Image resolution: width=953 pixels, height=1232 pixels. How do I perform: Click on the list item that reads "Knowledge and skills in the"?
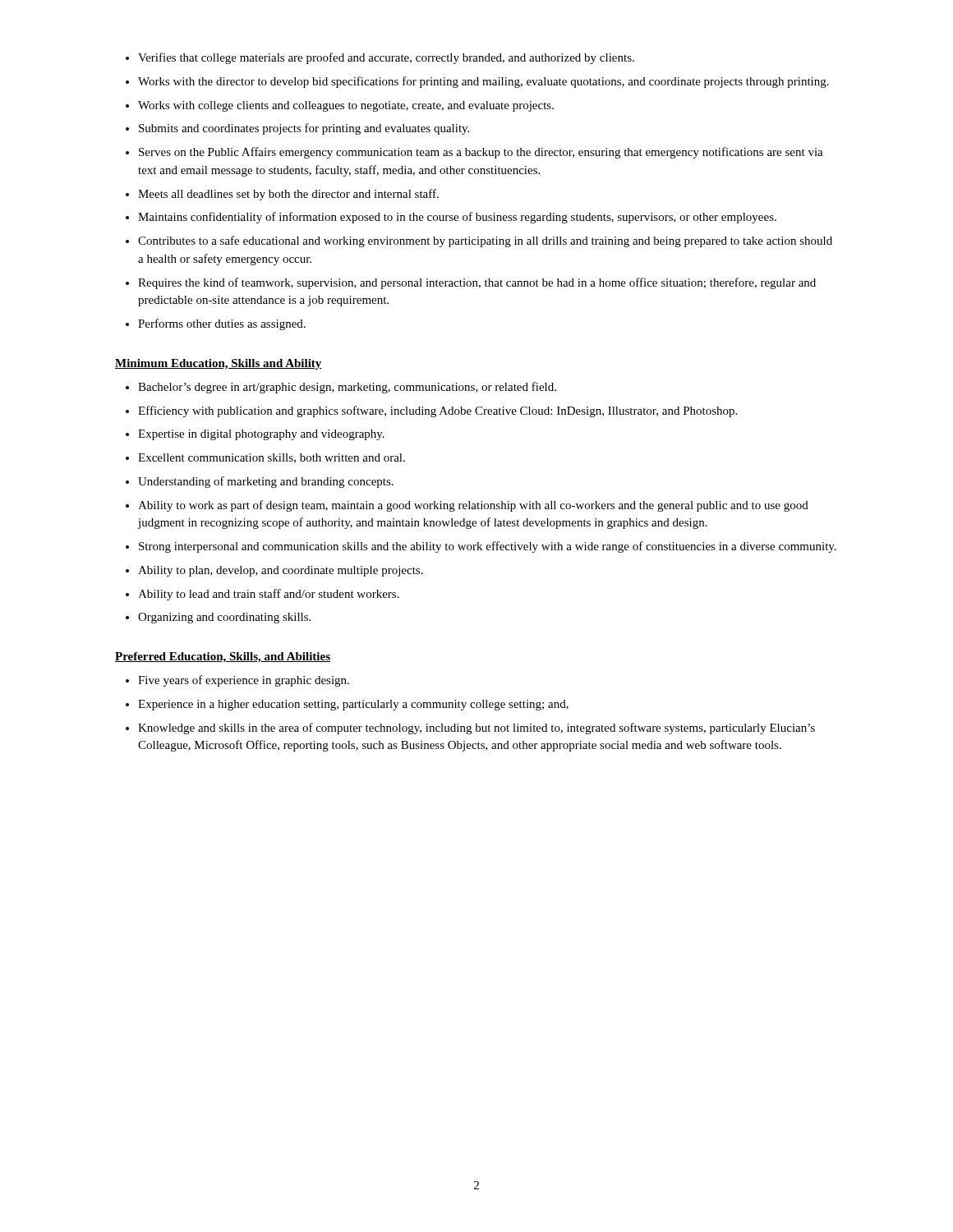(477, 736)
